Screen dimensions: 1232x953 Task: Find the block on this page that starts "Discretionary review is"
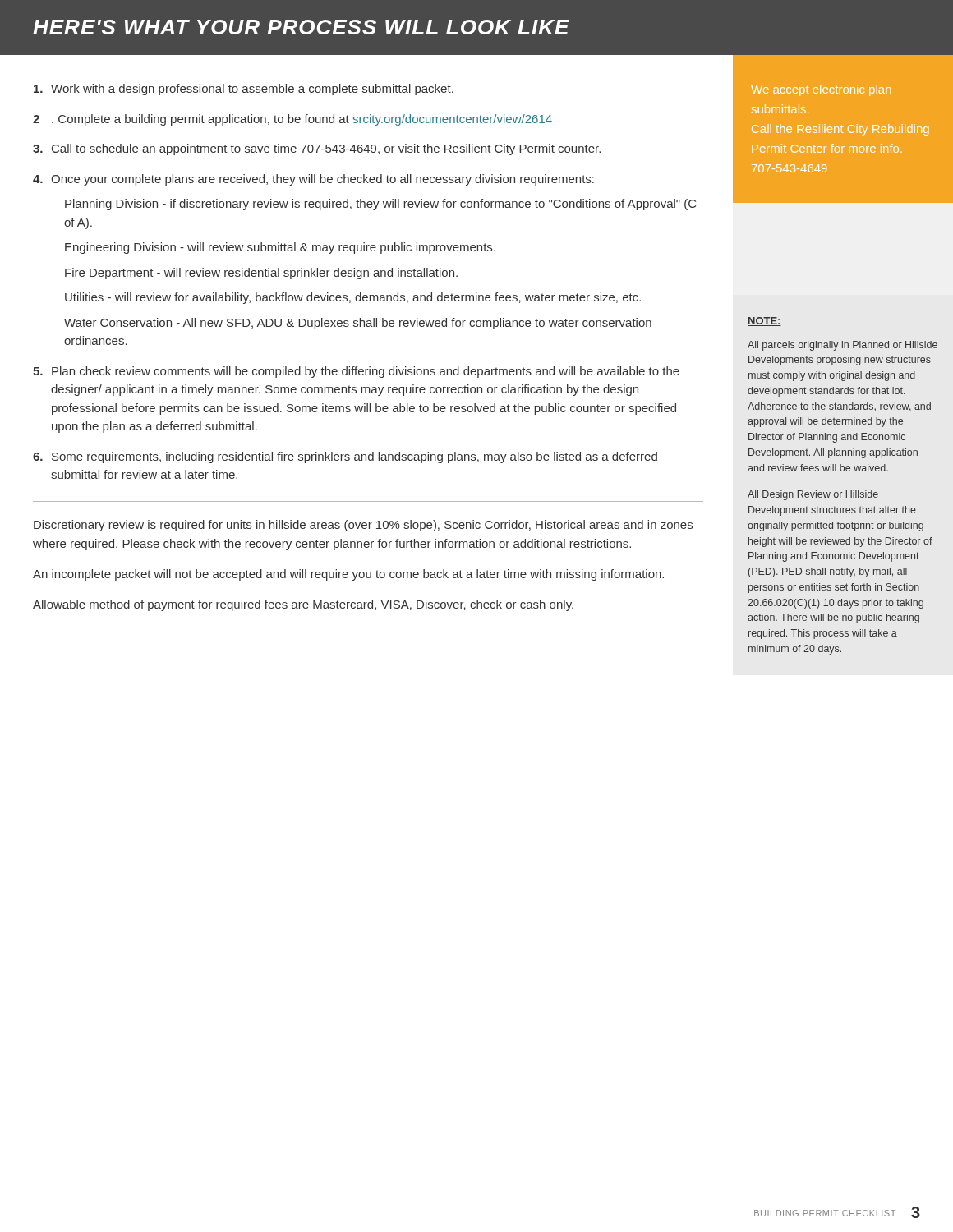pyautogui.click(x=363, y=534)
